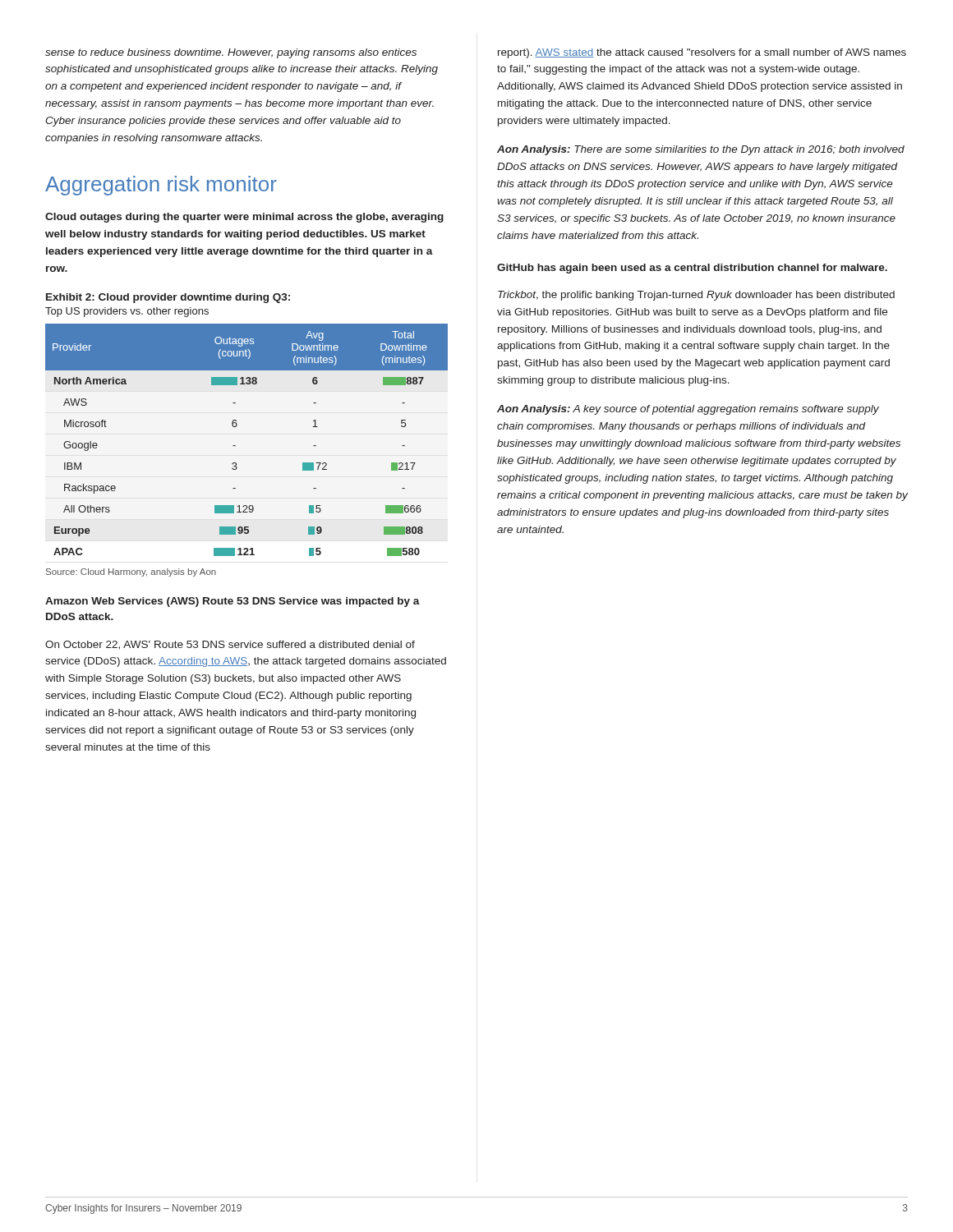Click on the text block starting "Aggregation risk monitor"
The width and height of the screenshot is (953, 1232).
246,184
